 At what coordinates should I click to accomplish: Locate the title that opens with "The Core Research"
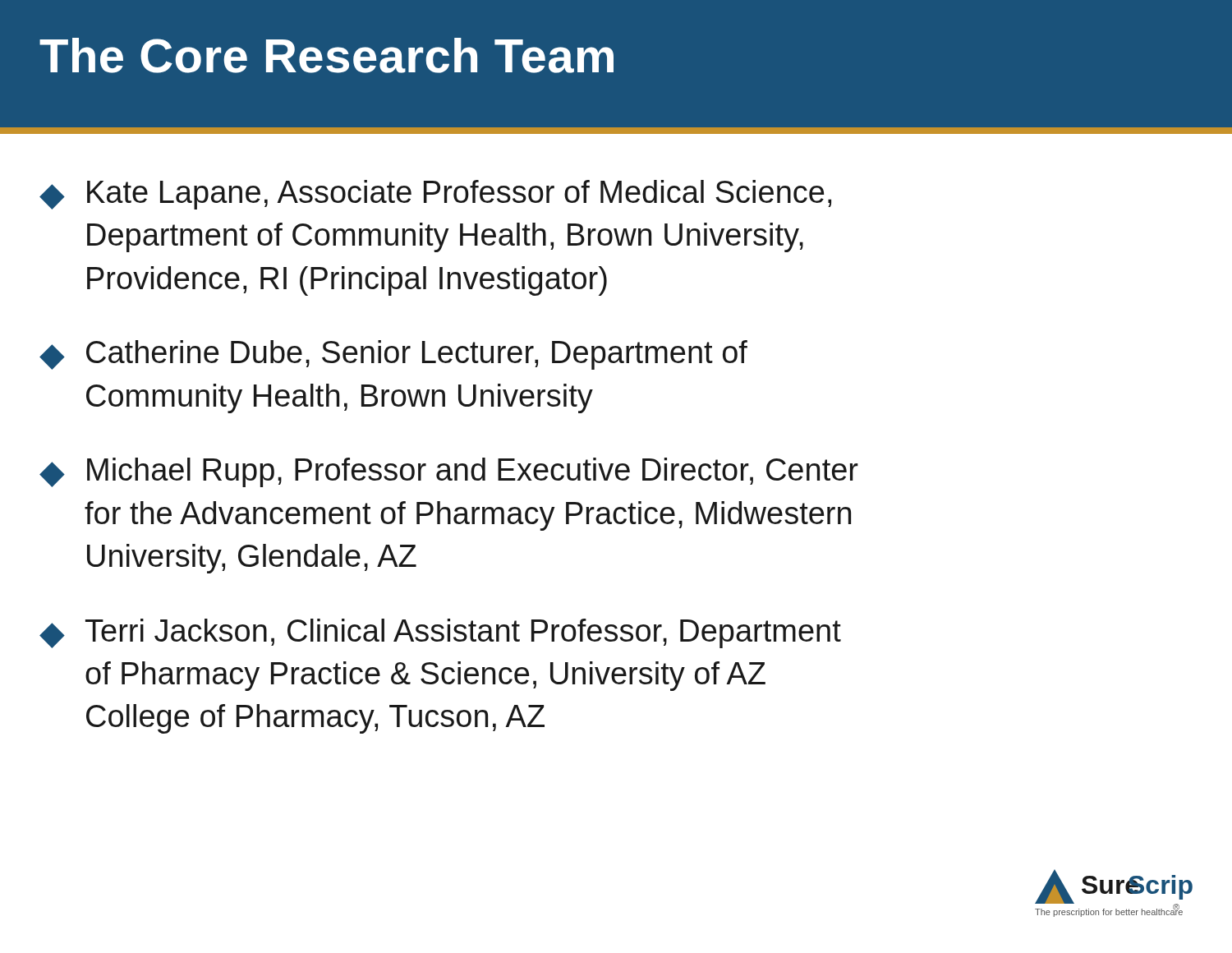click(x=328, y=55)
